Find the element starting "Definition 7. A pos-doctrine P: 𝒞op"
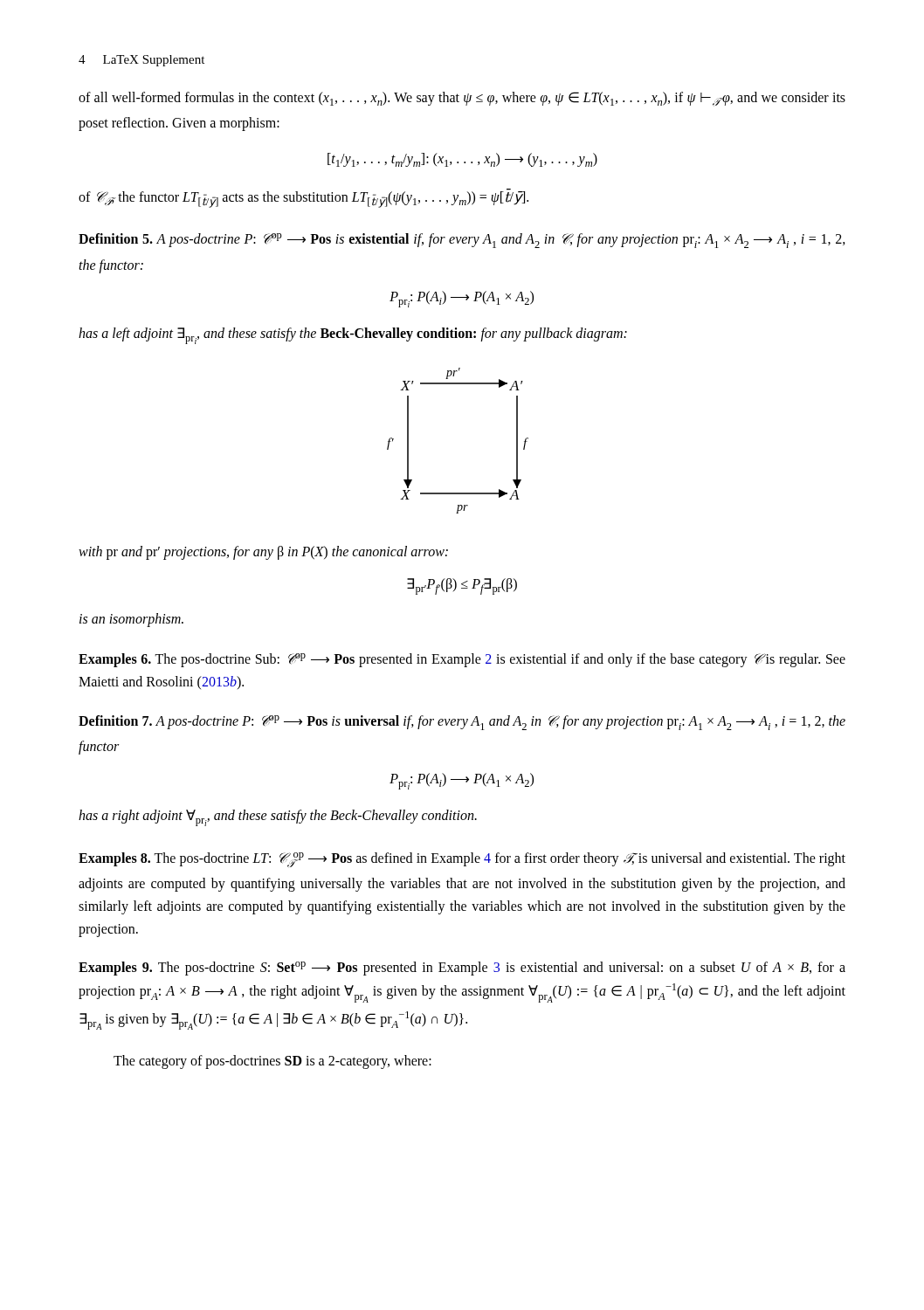This screenshot has width=924, height=1310. point(462,732)
